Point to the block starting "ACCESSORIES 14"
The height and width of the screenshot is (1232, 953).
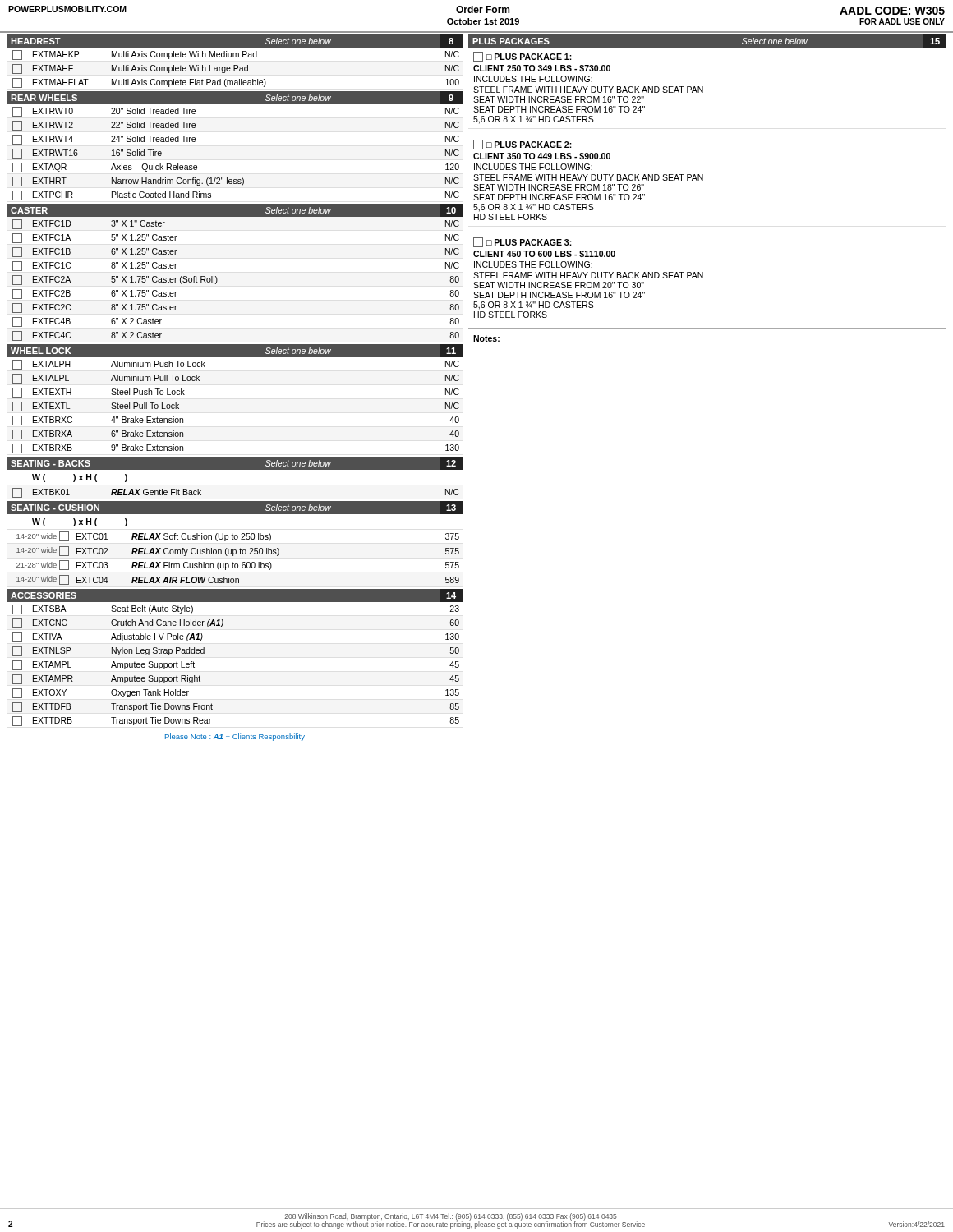pos(235,595)
